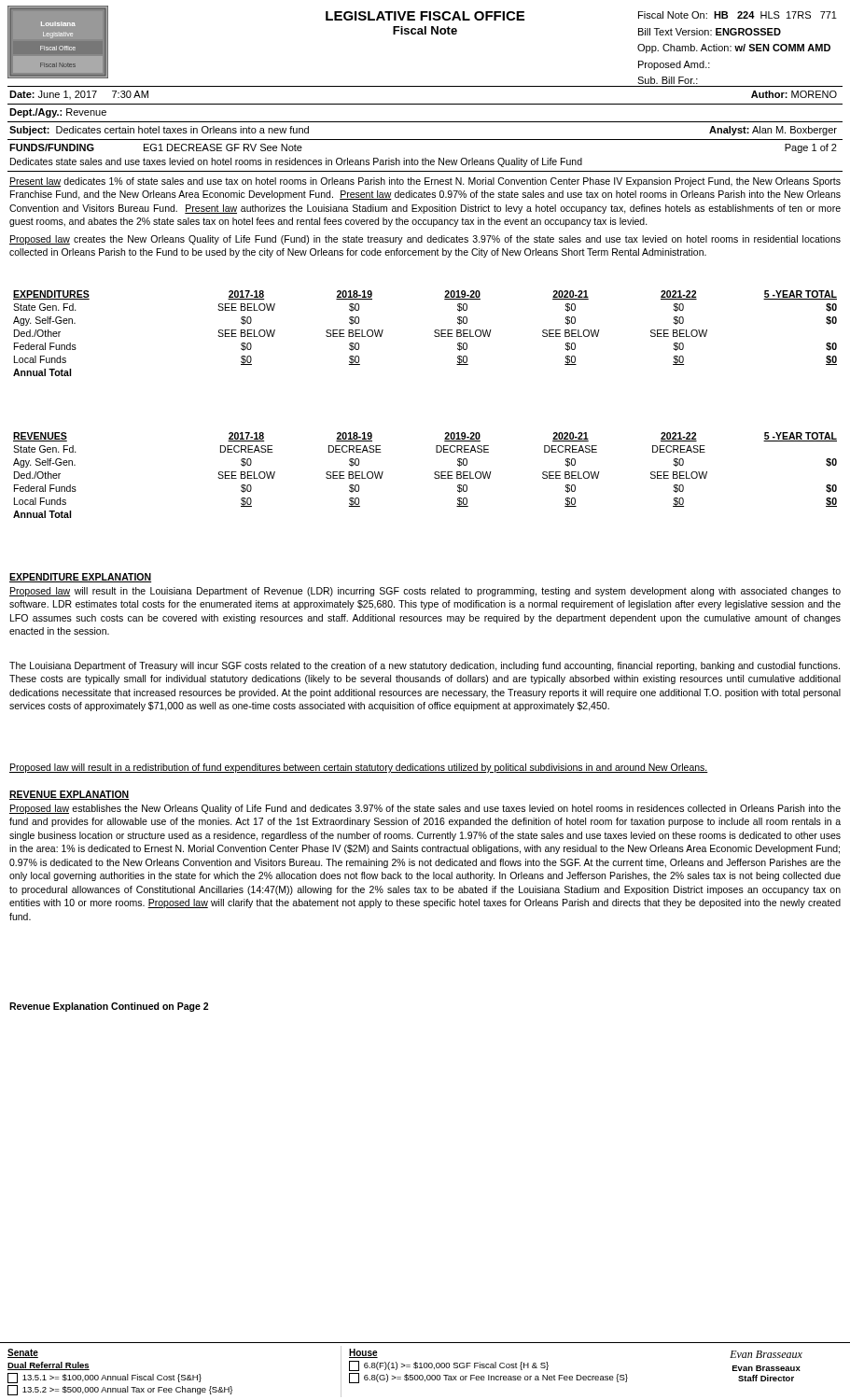Click on the text block with the text "Dedicates state sales"
The width and height of the screenshot is (850, 1400).
296,161
